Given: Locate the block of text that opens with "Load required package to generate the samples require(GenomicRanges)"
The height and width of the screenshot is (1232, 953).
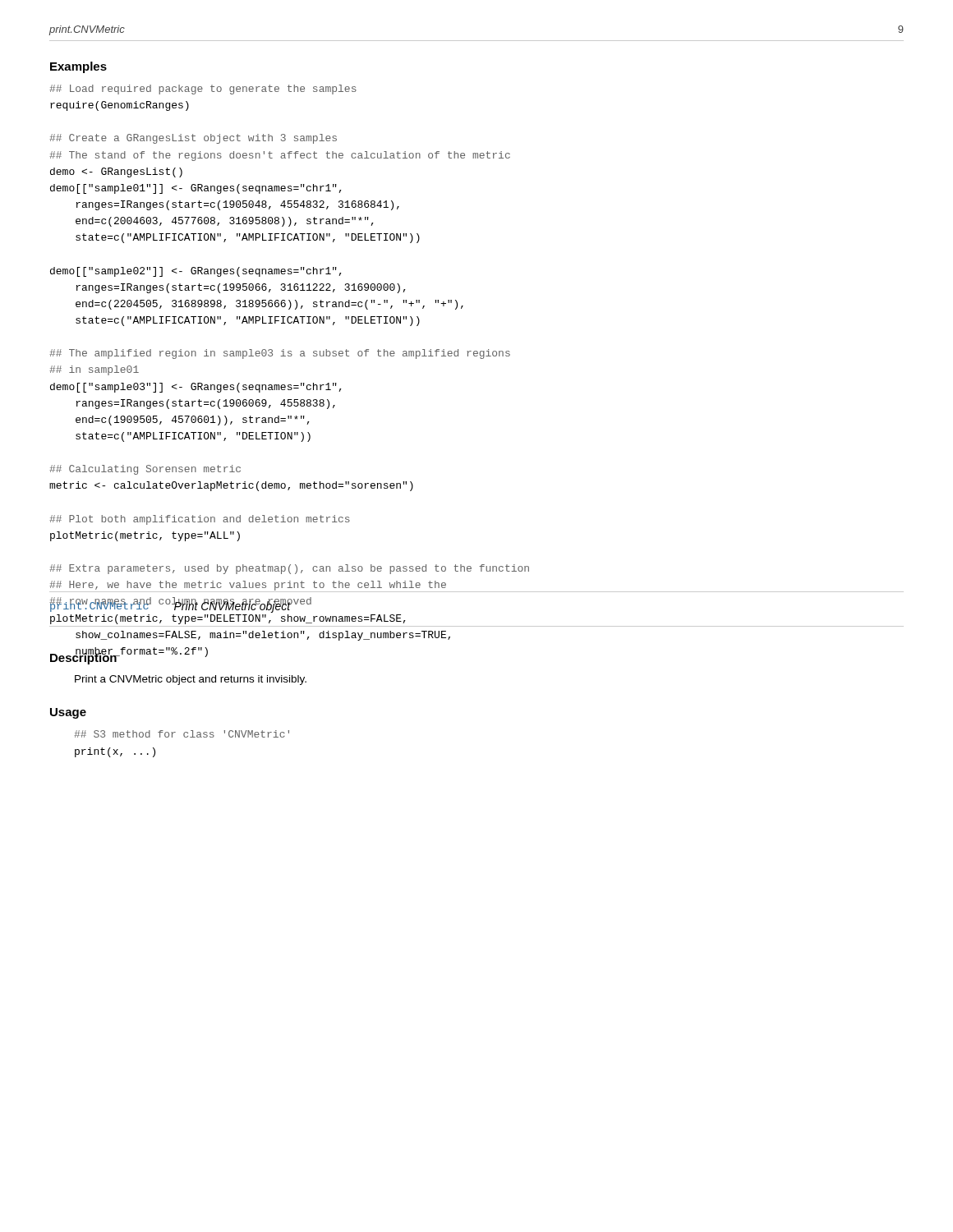Looking at the screenshot, I should pyautogui.click(x=203, y=90).
